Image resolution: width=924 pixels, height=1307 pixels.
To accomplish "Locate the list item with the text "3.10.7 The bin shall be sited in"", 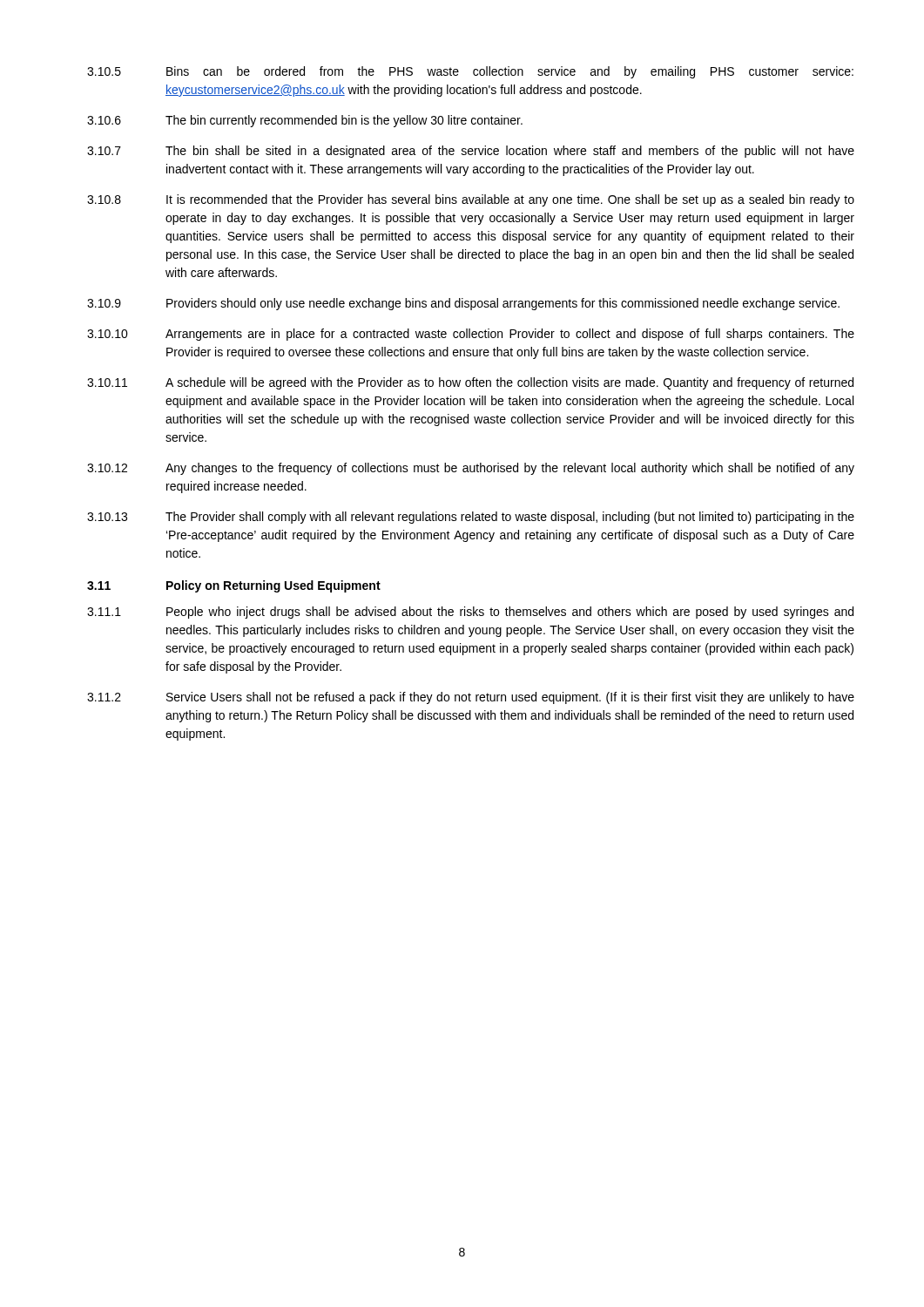I will [471, 160].
